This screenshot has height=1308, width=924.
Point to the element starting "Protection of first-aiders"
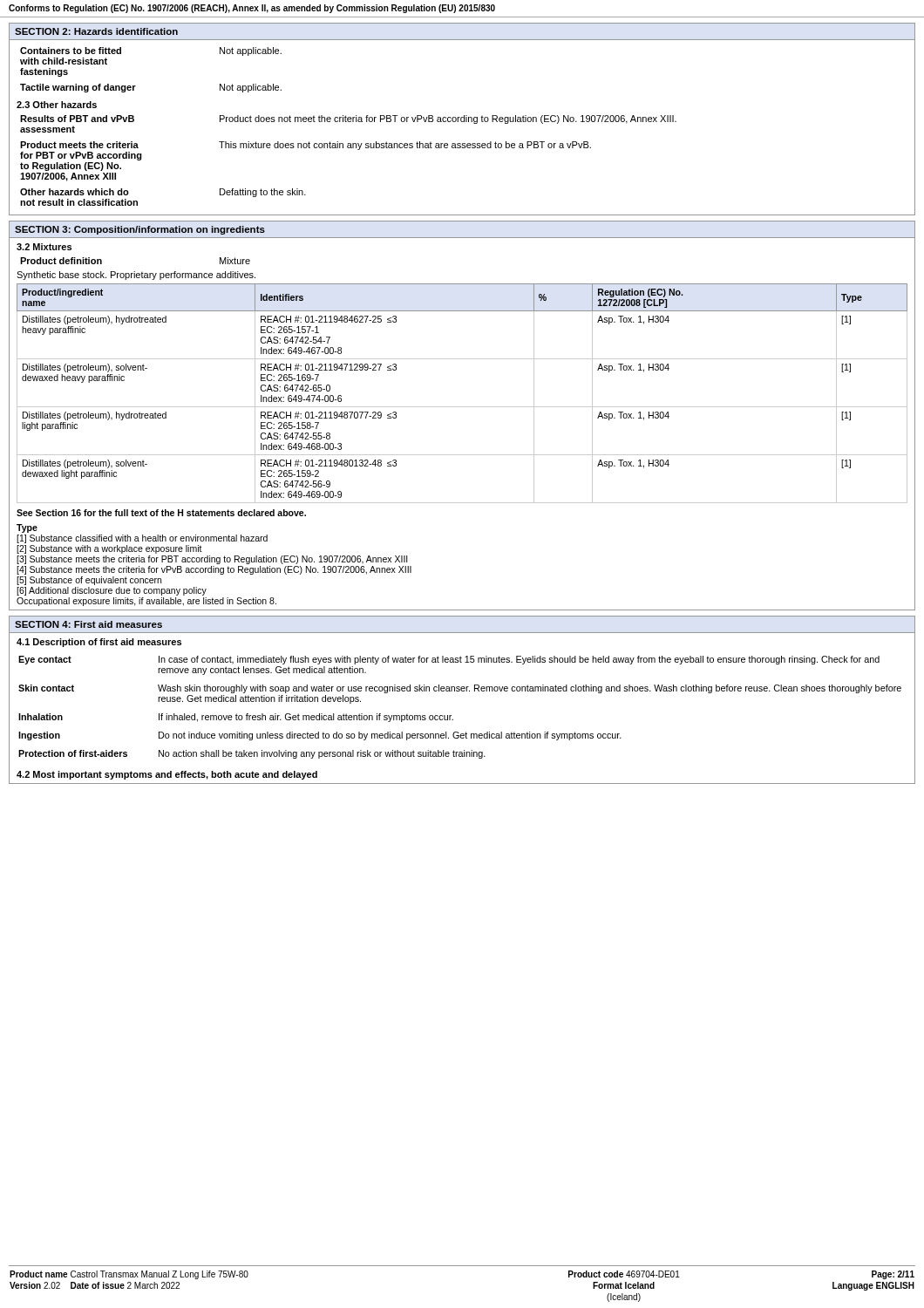click(73, 753)
